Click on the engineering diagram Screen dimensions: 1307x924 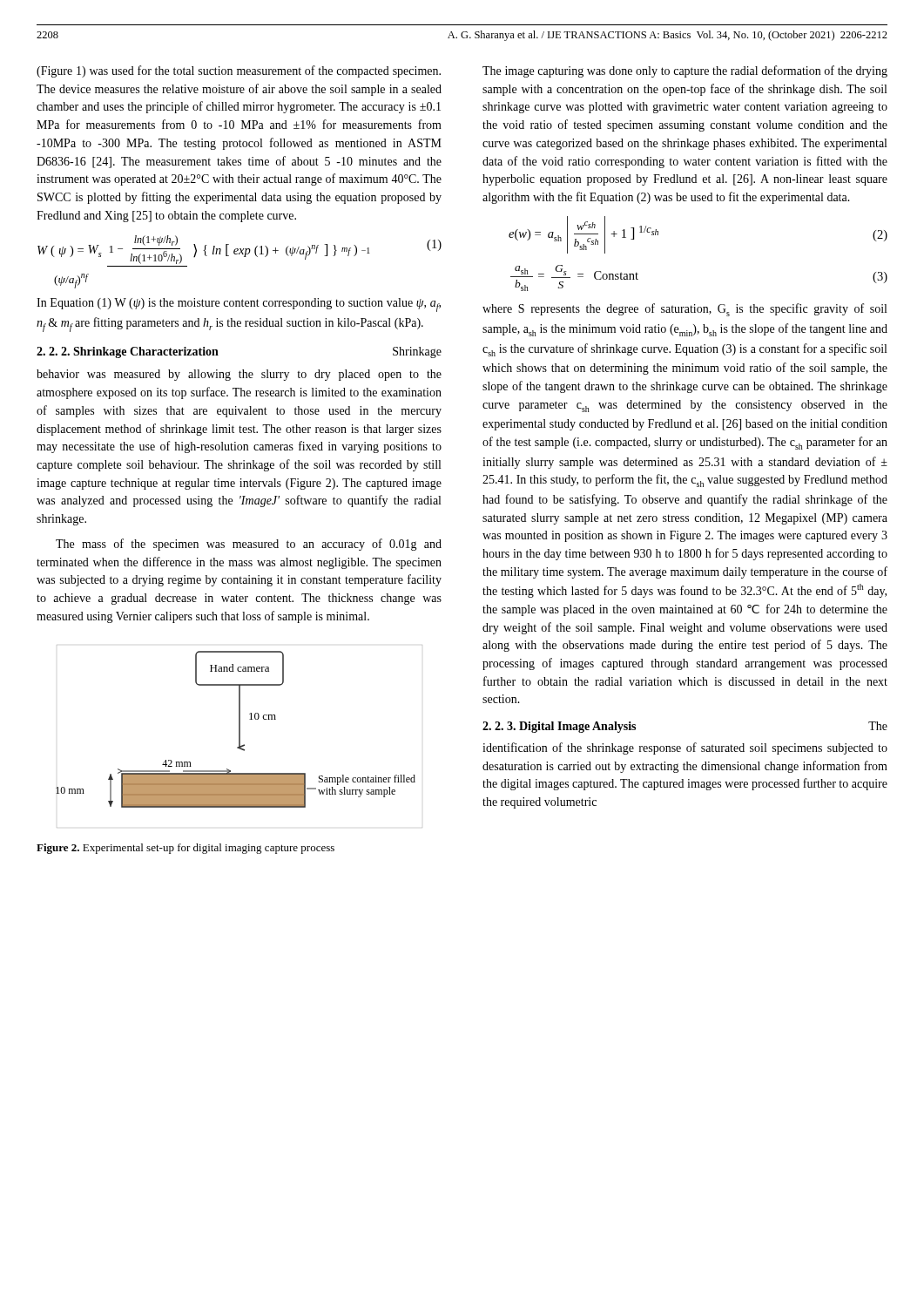pyautogui.click(x=239, y=737)
